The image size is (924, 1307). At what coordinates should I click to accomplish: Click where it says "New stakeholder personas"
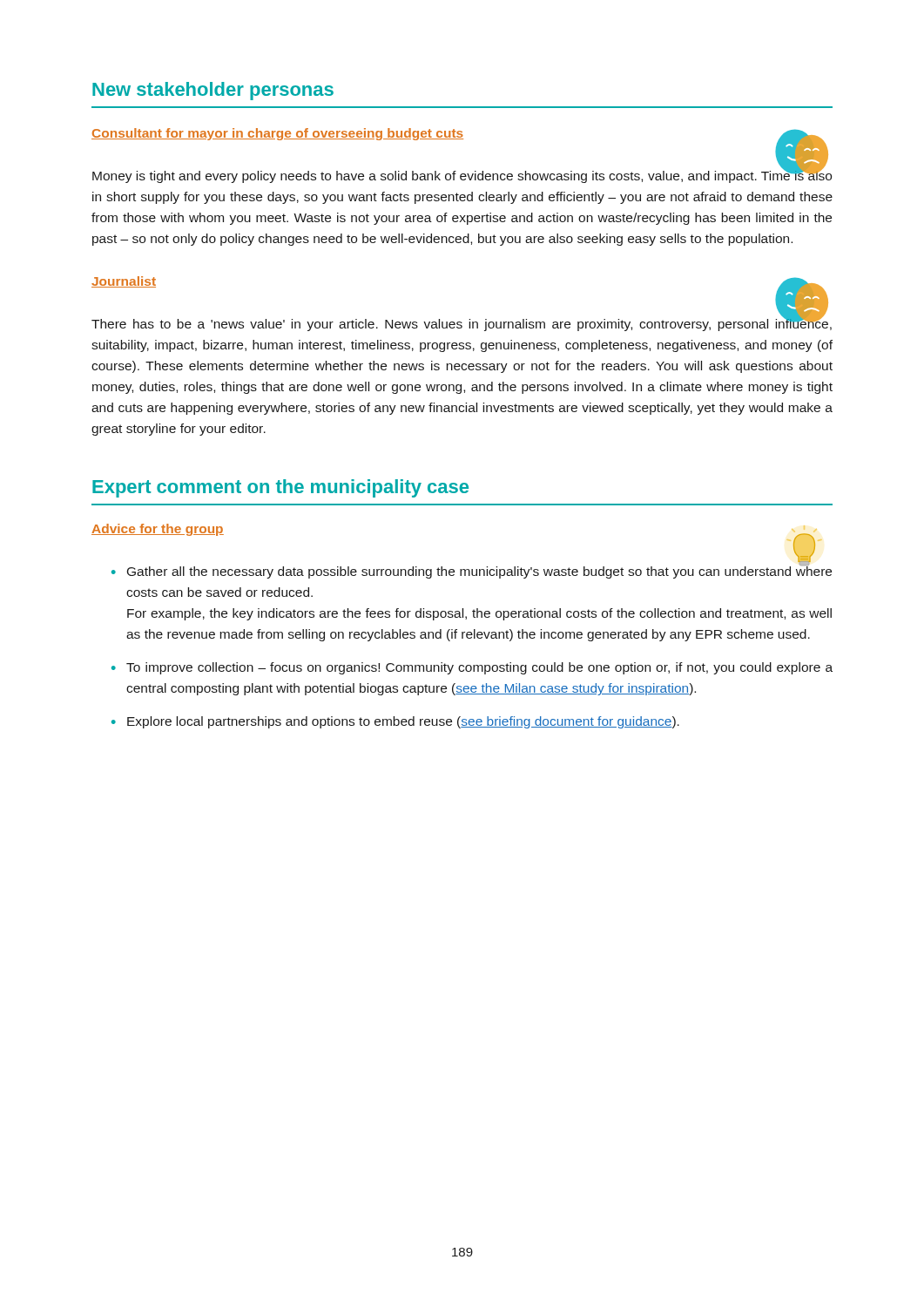(x=213, y=91)
